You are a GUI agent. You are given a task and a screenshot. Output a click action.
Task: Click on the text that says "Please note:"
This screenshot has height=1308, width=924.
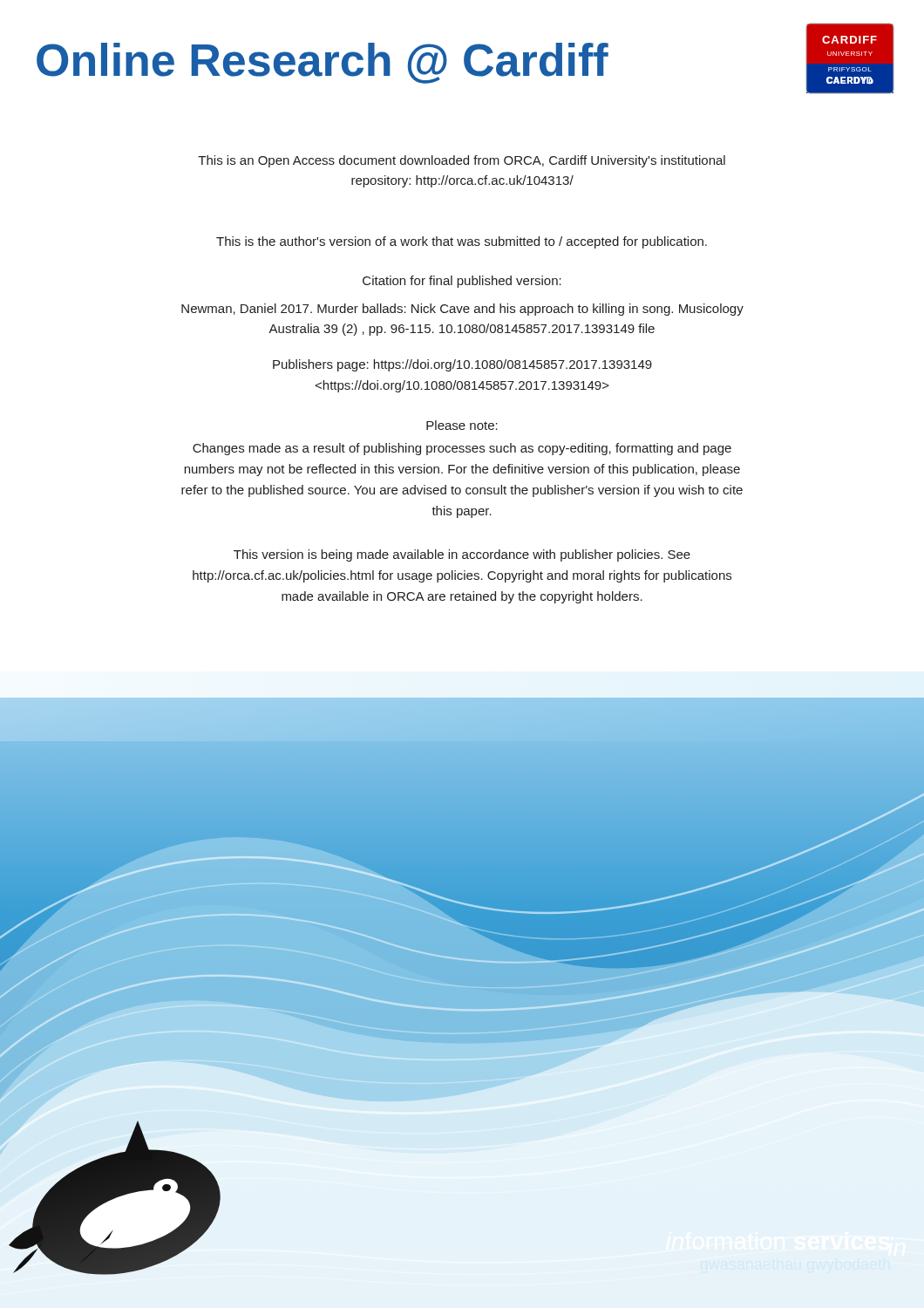[x=462, y=425]
